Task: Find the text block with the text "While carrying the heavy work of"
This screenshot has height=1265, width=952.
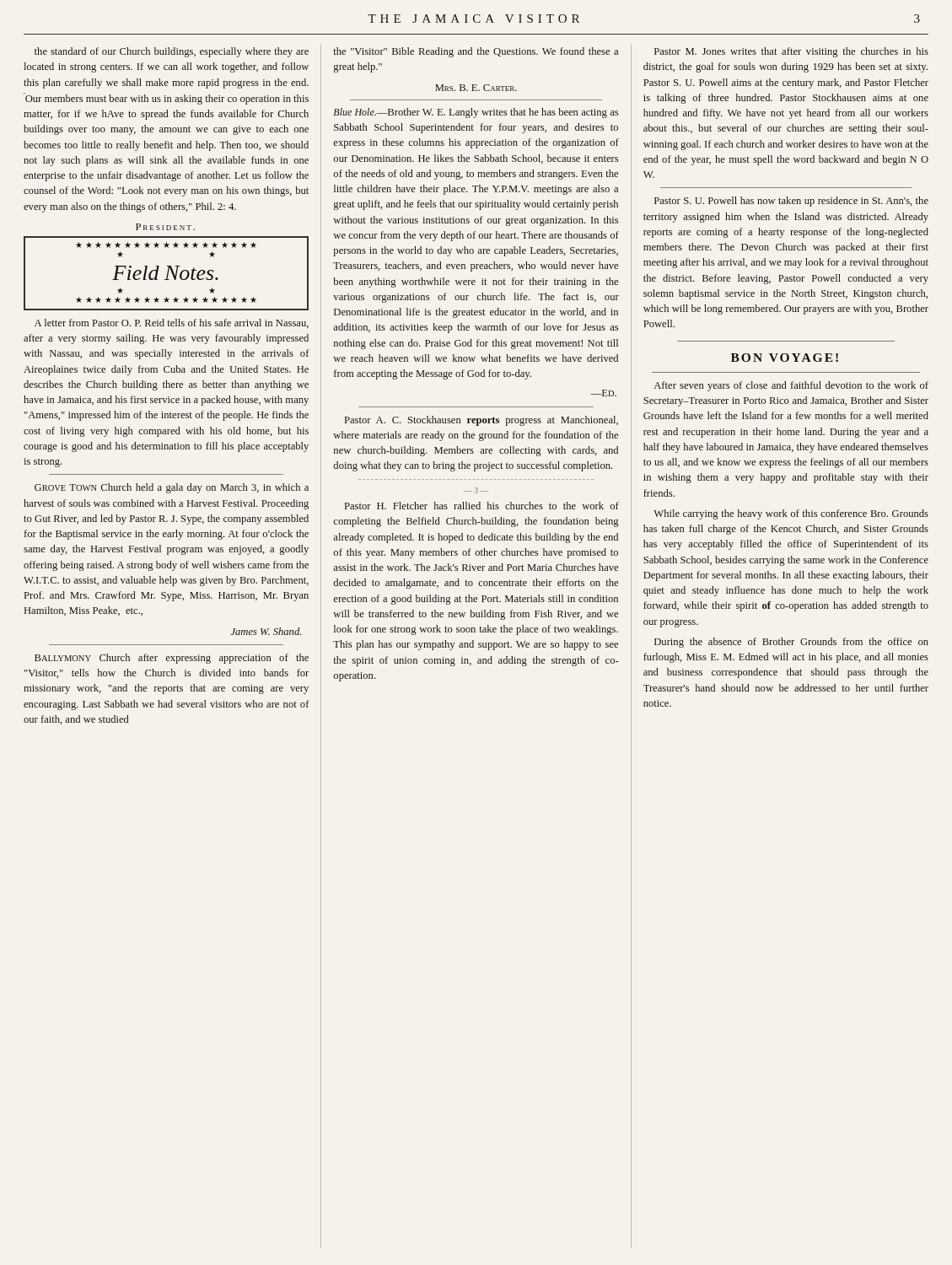Action: (786, 568)
